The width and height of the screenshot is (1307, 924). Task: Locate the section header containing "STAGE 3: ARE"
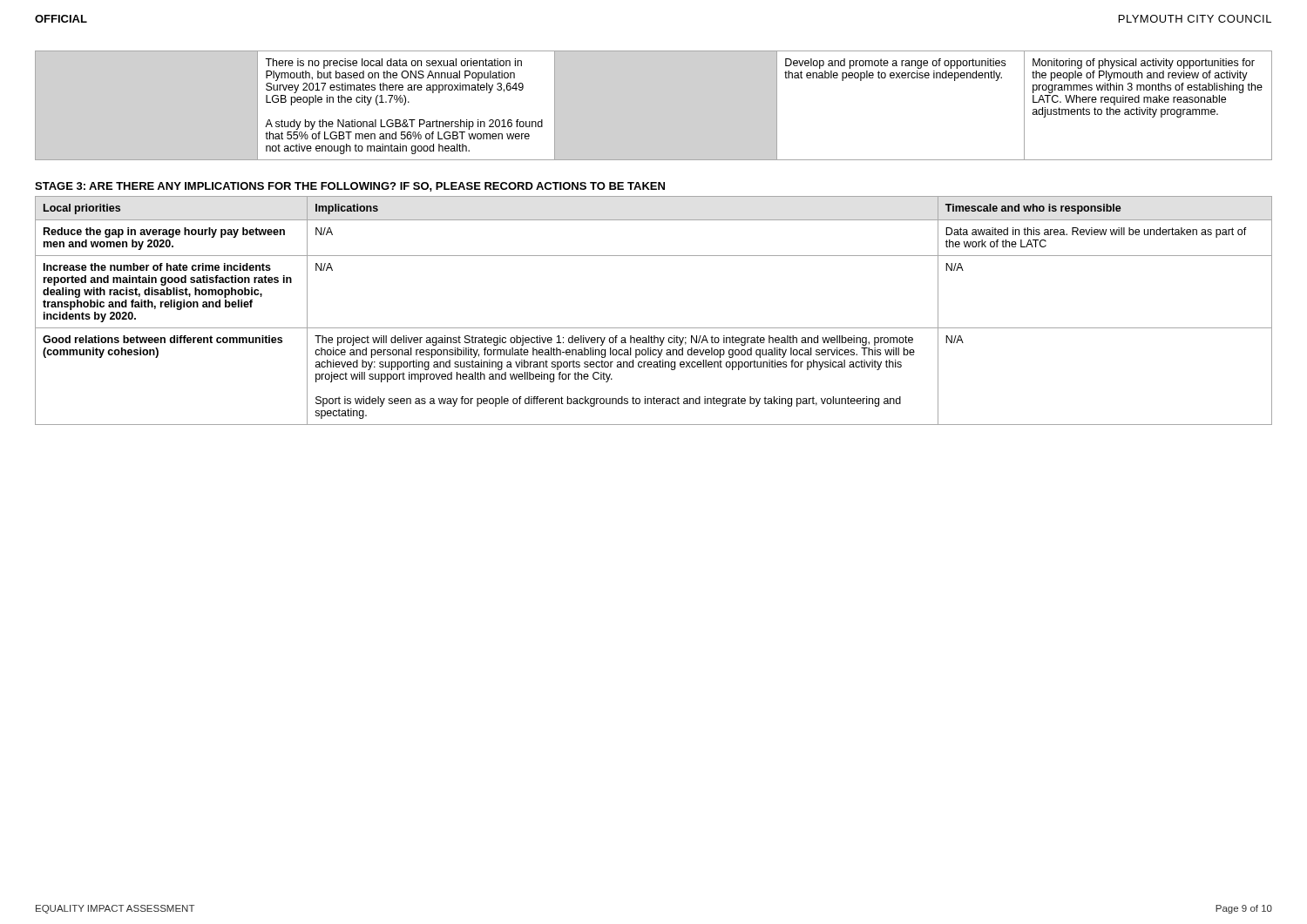tap(350, 186)
